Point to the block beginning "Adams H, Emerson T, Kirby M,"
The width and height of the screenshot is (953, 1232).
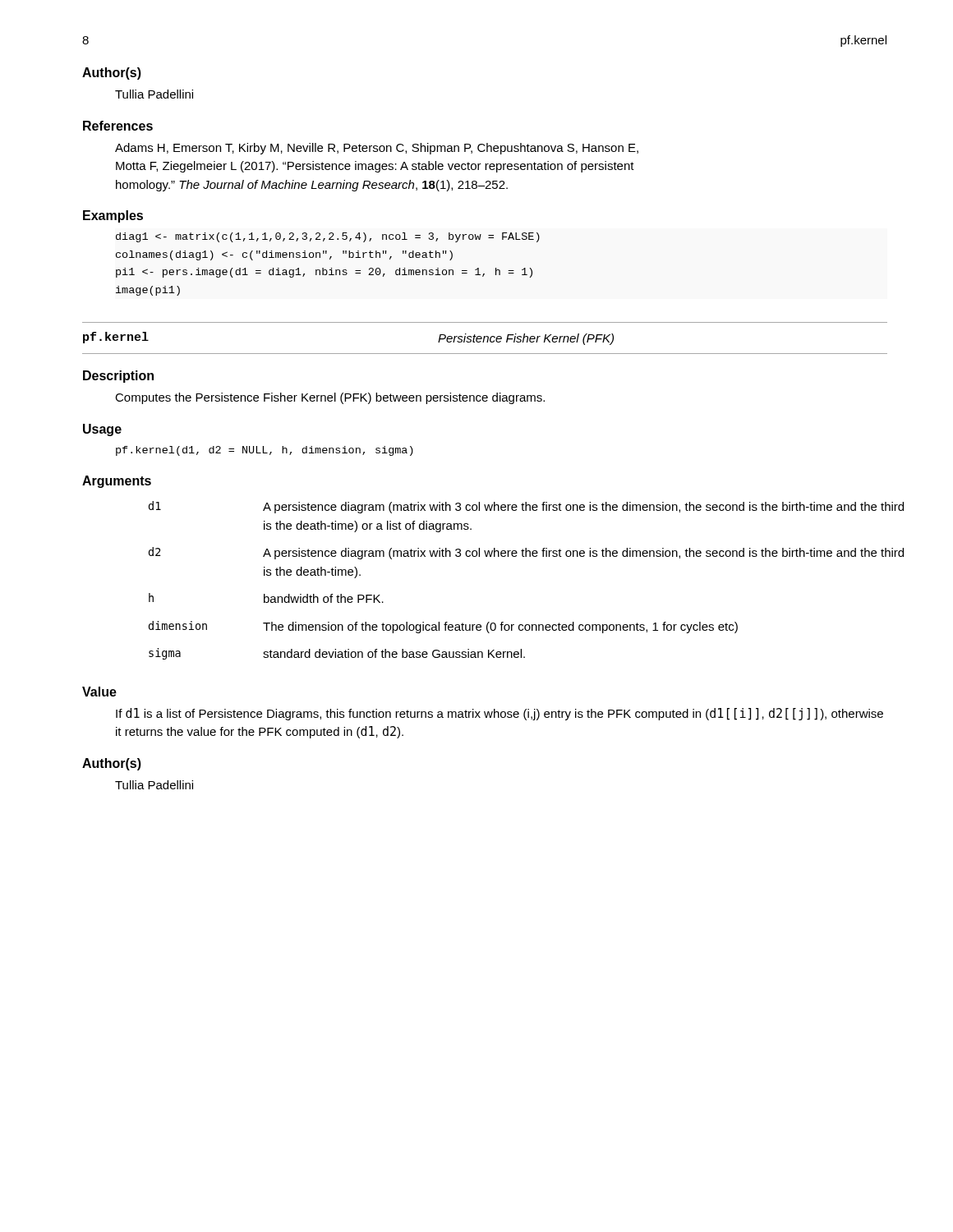coord(377,166)
